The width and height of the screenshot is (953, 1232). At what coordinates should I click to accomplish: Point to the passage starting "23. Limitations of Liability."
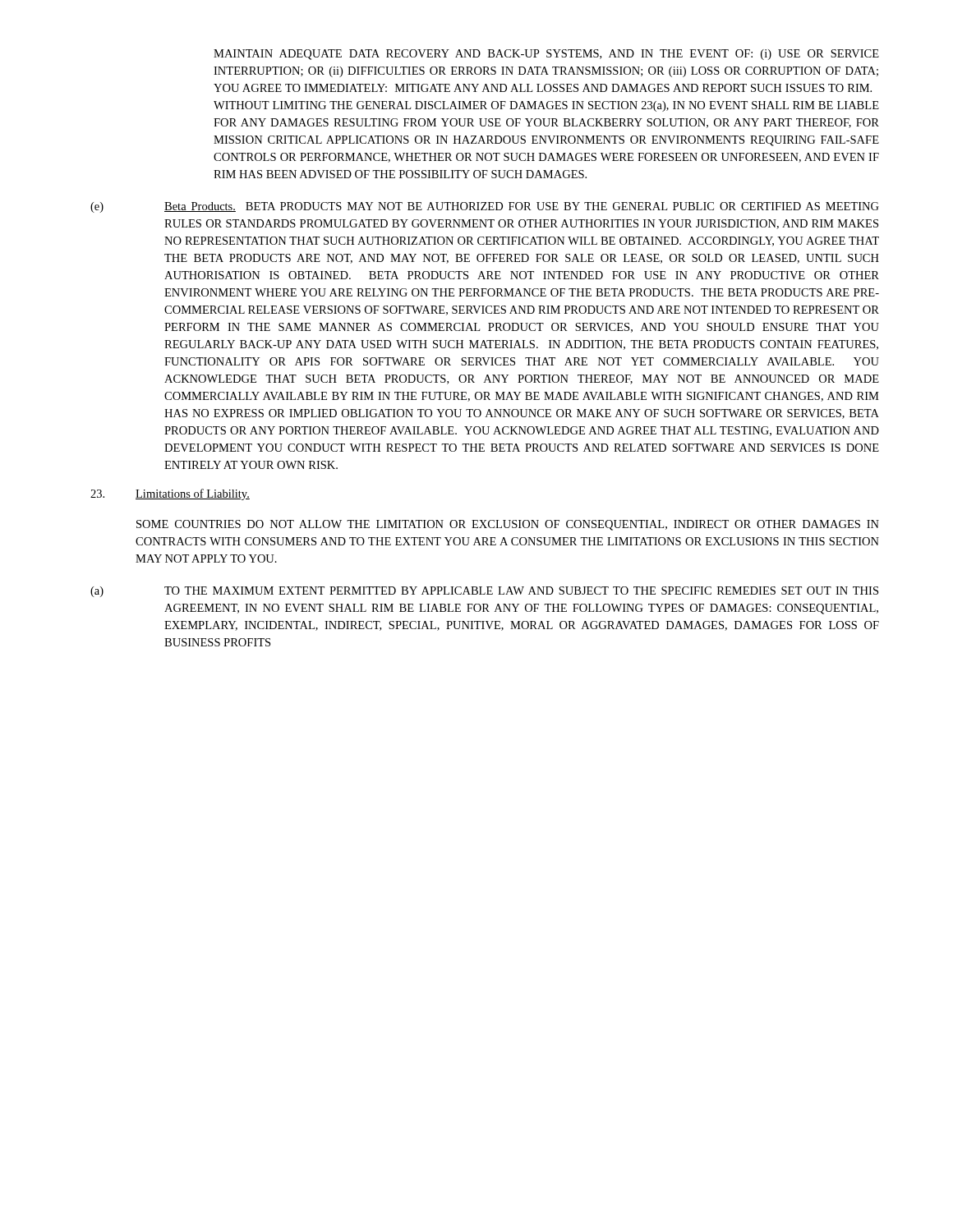[170, 494]
